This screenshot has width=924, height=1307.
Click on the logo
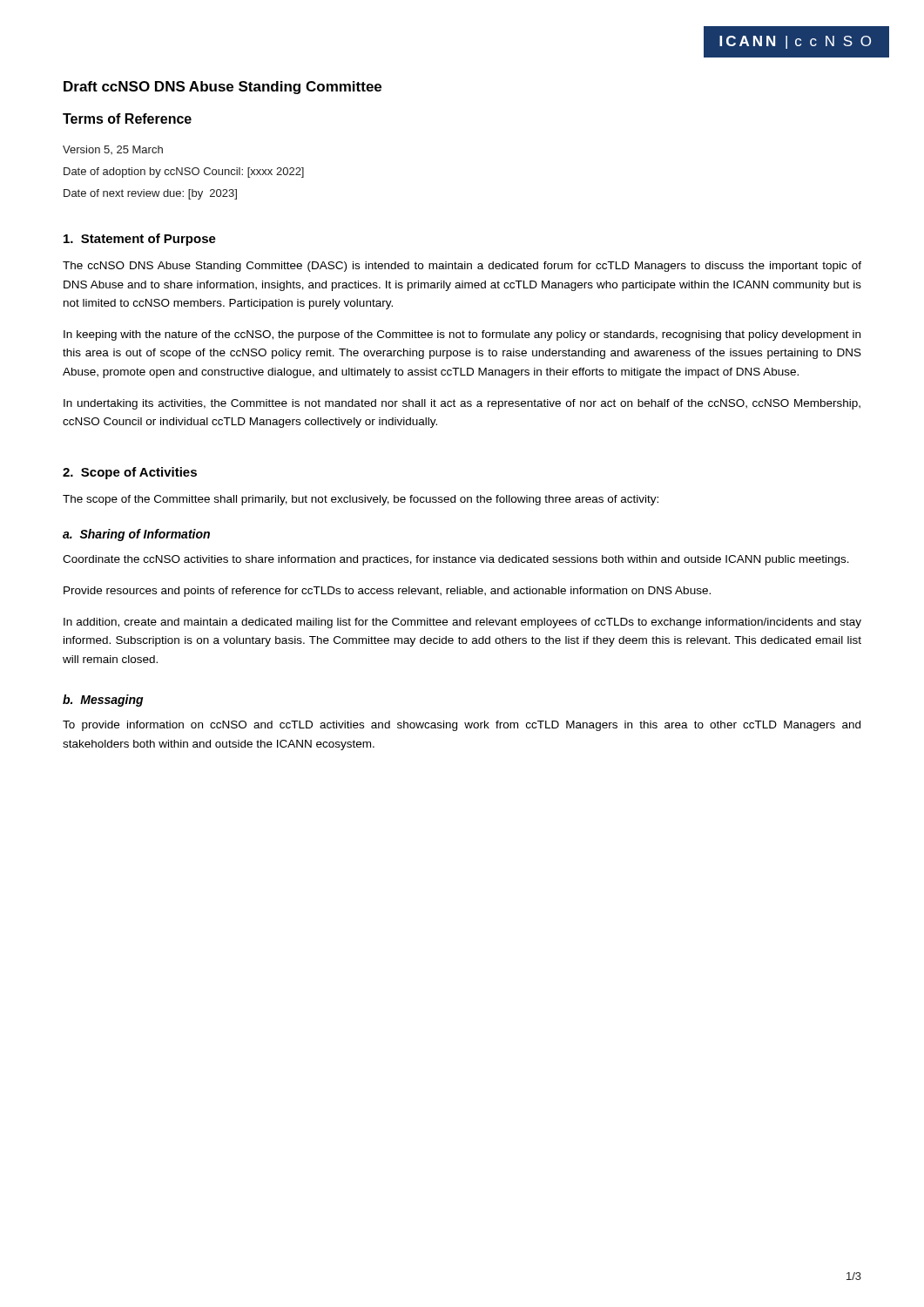pyautogui.click(x=796, y=42)
